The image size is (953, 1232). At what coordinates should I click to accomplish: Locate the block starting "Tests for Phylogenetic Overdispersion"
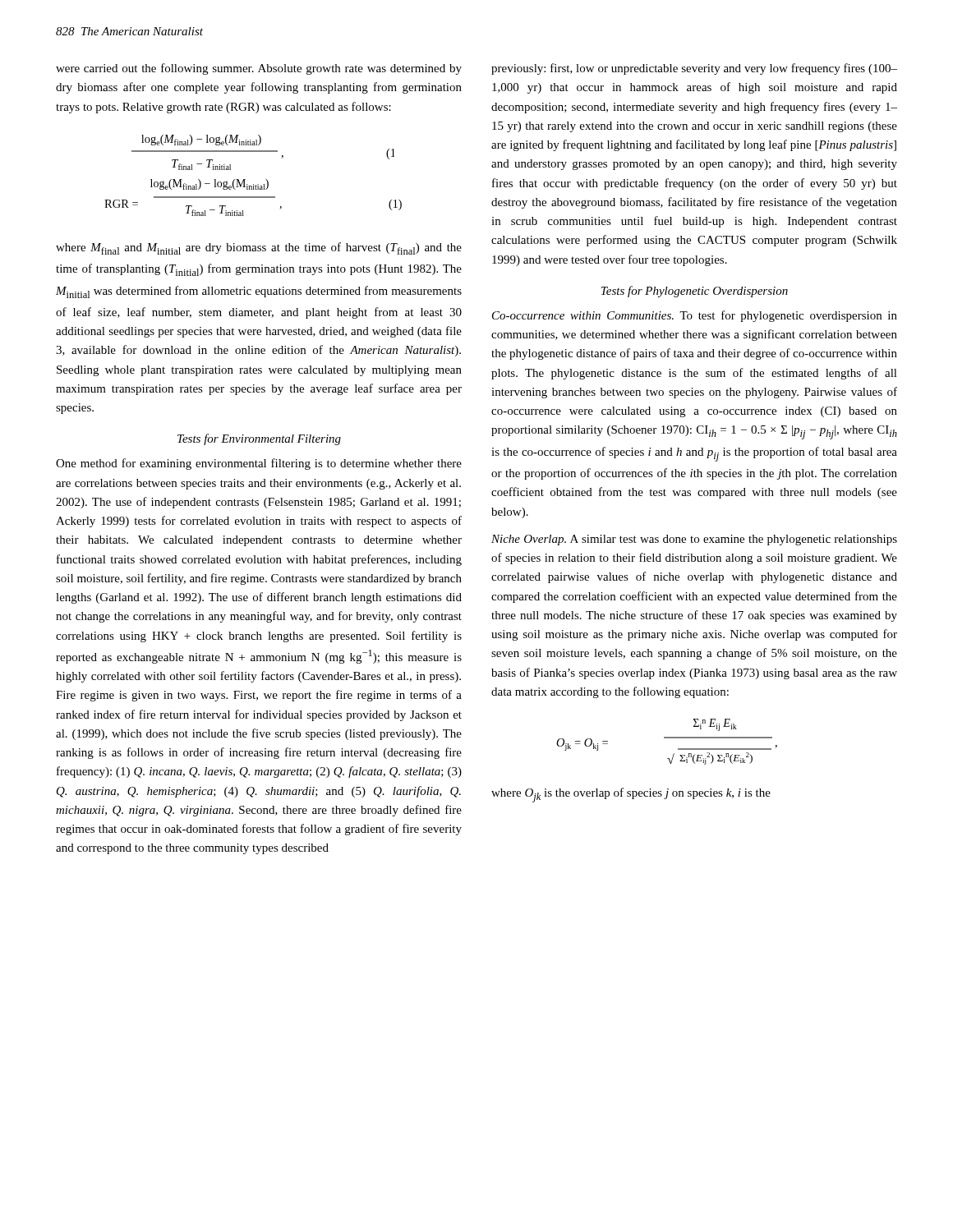pos(694,291)
